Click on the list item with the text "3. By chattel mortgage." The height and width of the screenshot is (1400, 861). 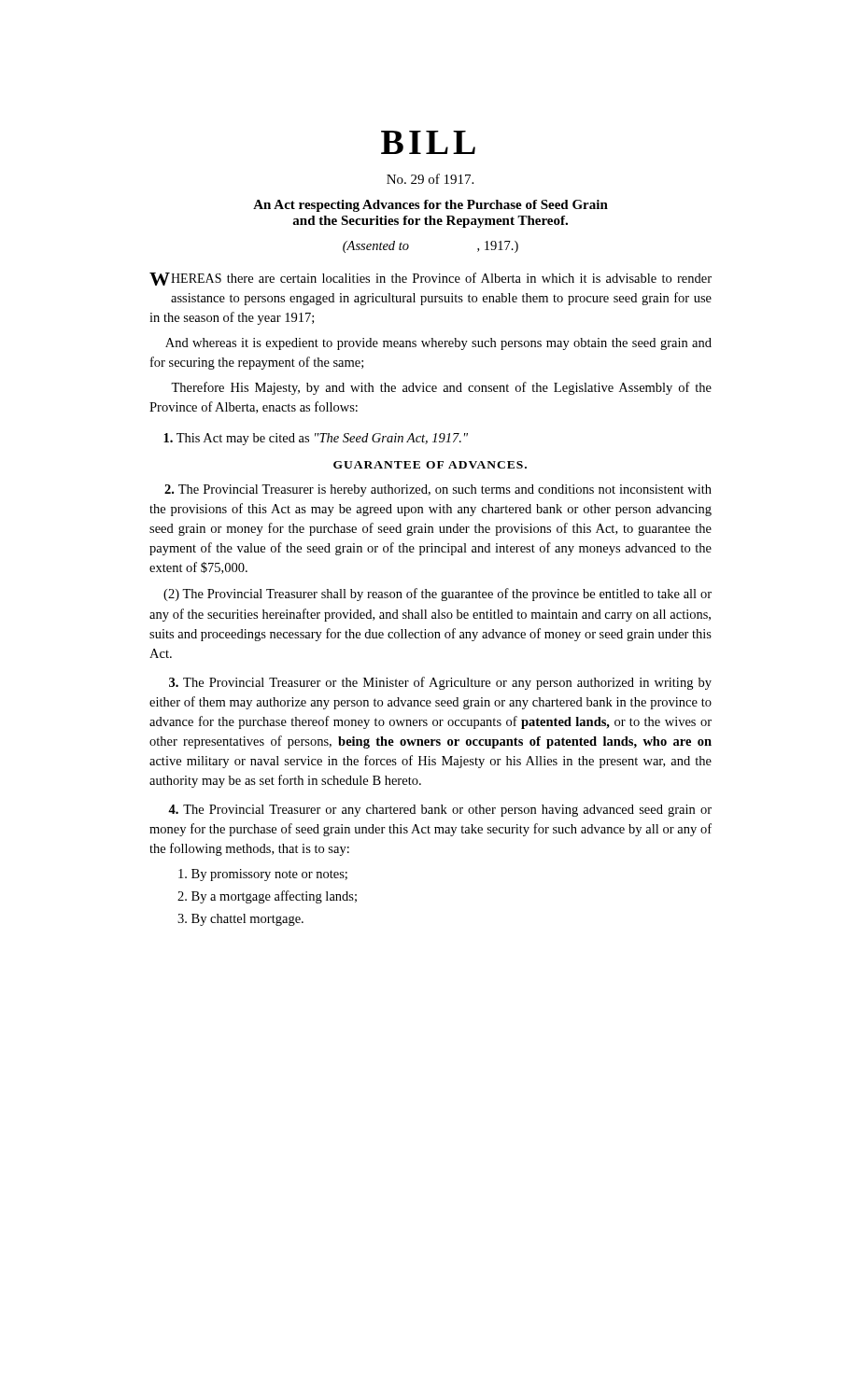(x=241, y=918)
